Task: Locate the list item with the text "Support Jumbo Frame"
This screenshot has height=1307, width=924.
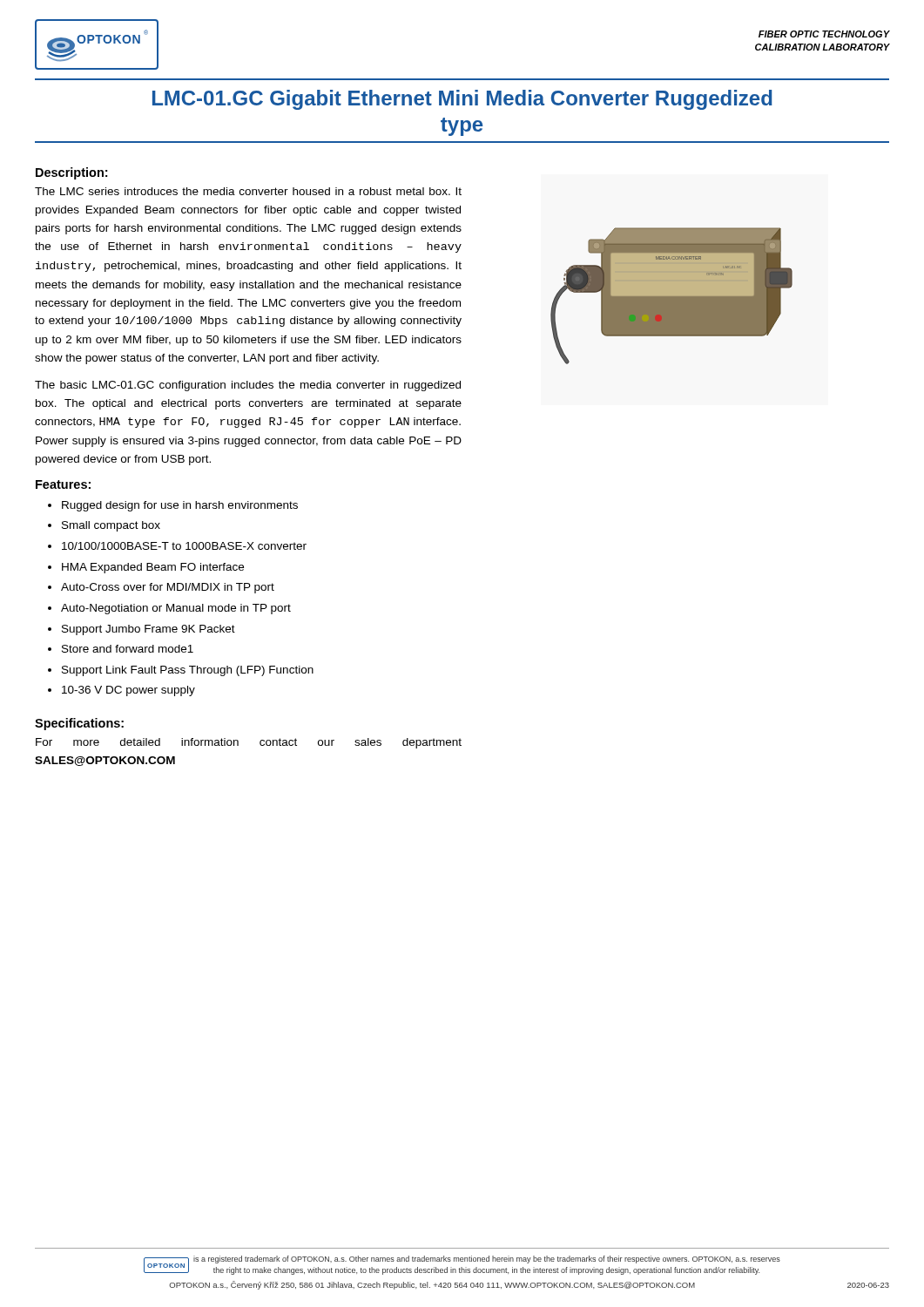Action: tap(148, 628)
